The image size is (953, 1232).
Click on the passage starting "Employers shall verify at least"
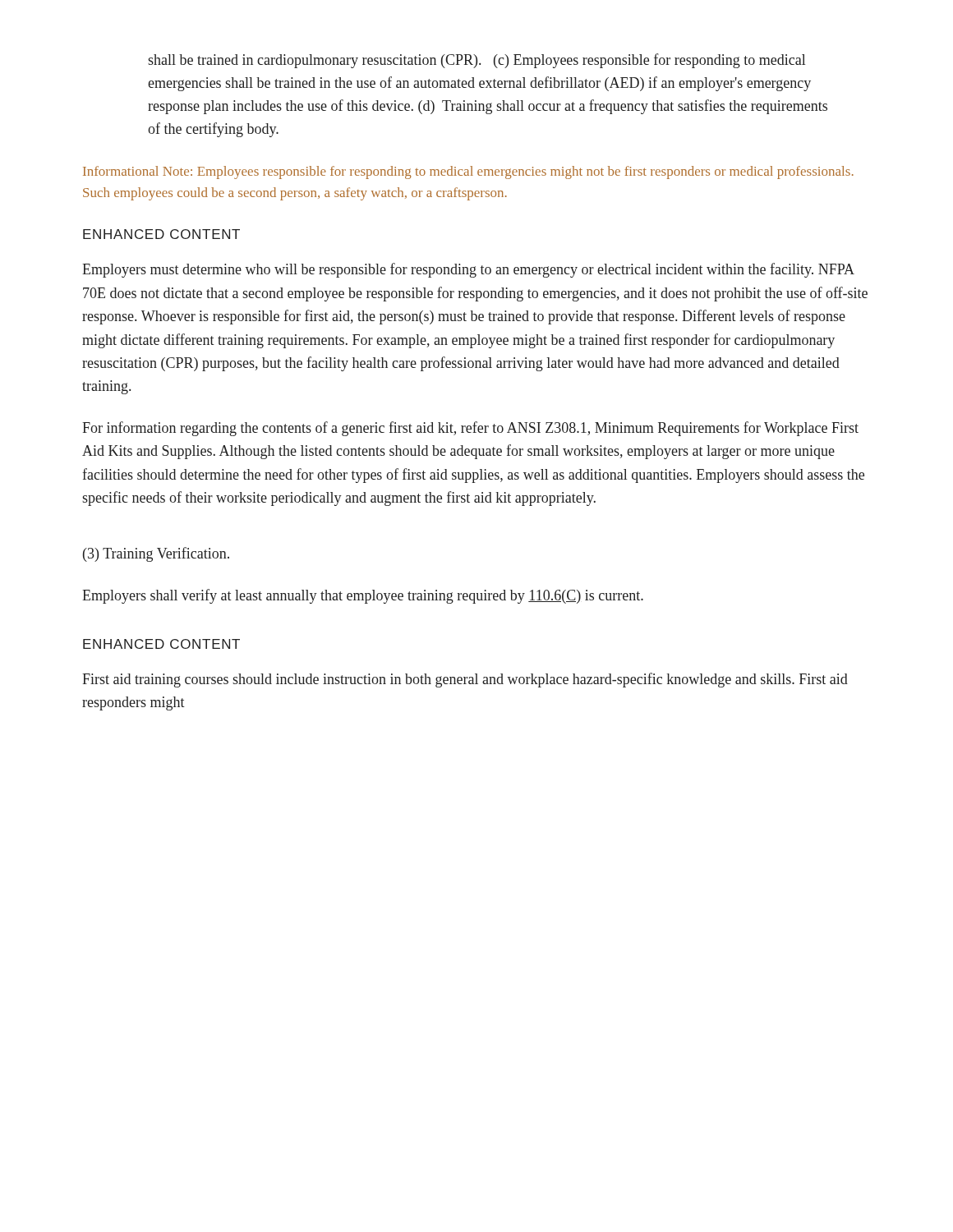coord(363,595)
